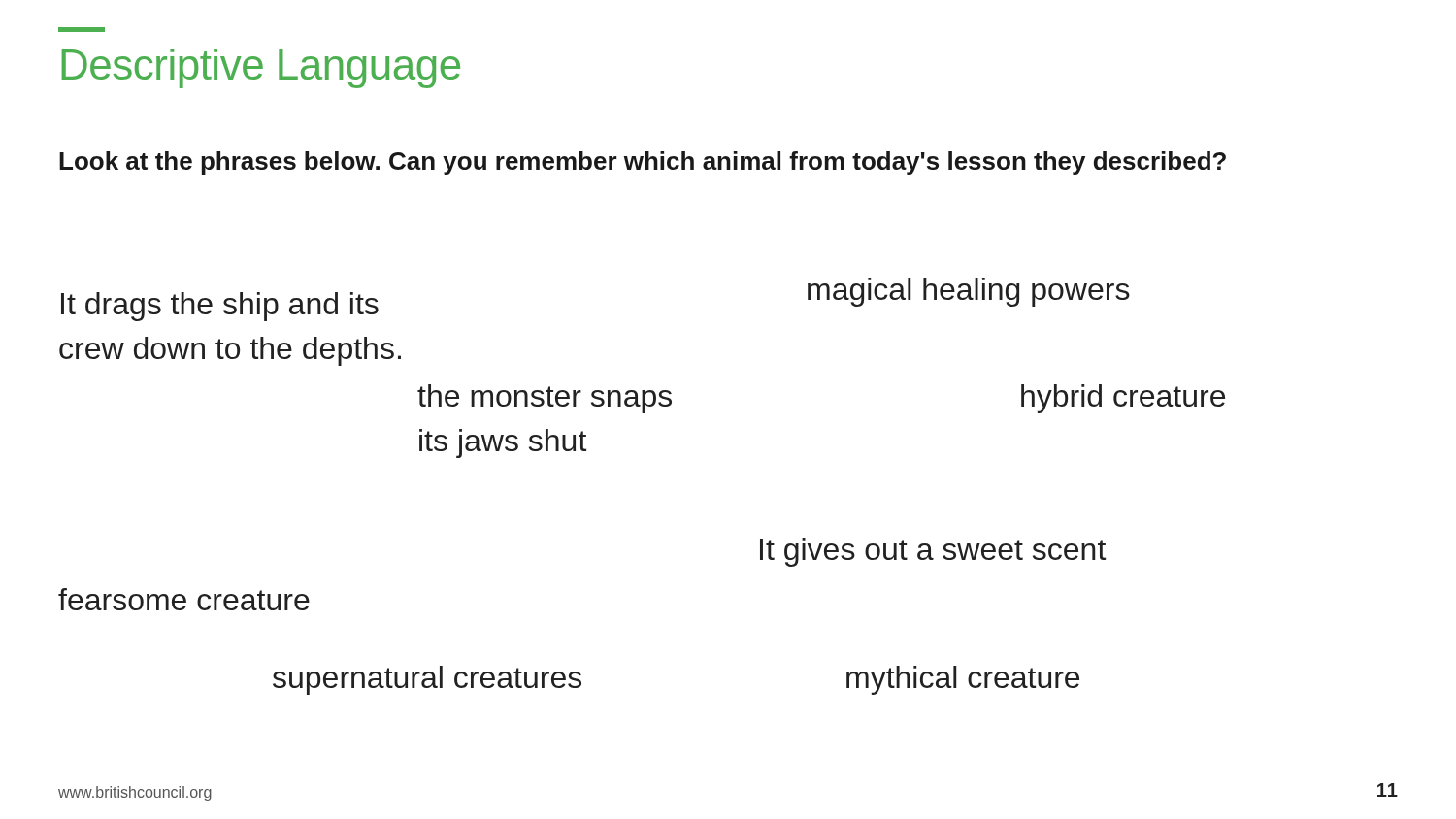
Task: Navigate to the text block starting "It gives out"
Action: pos(931,549)
